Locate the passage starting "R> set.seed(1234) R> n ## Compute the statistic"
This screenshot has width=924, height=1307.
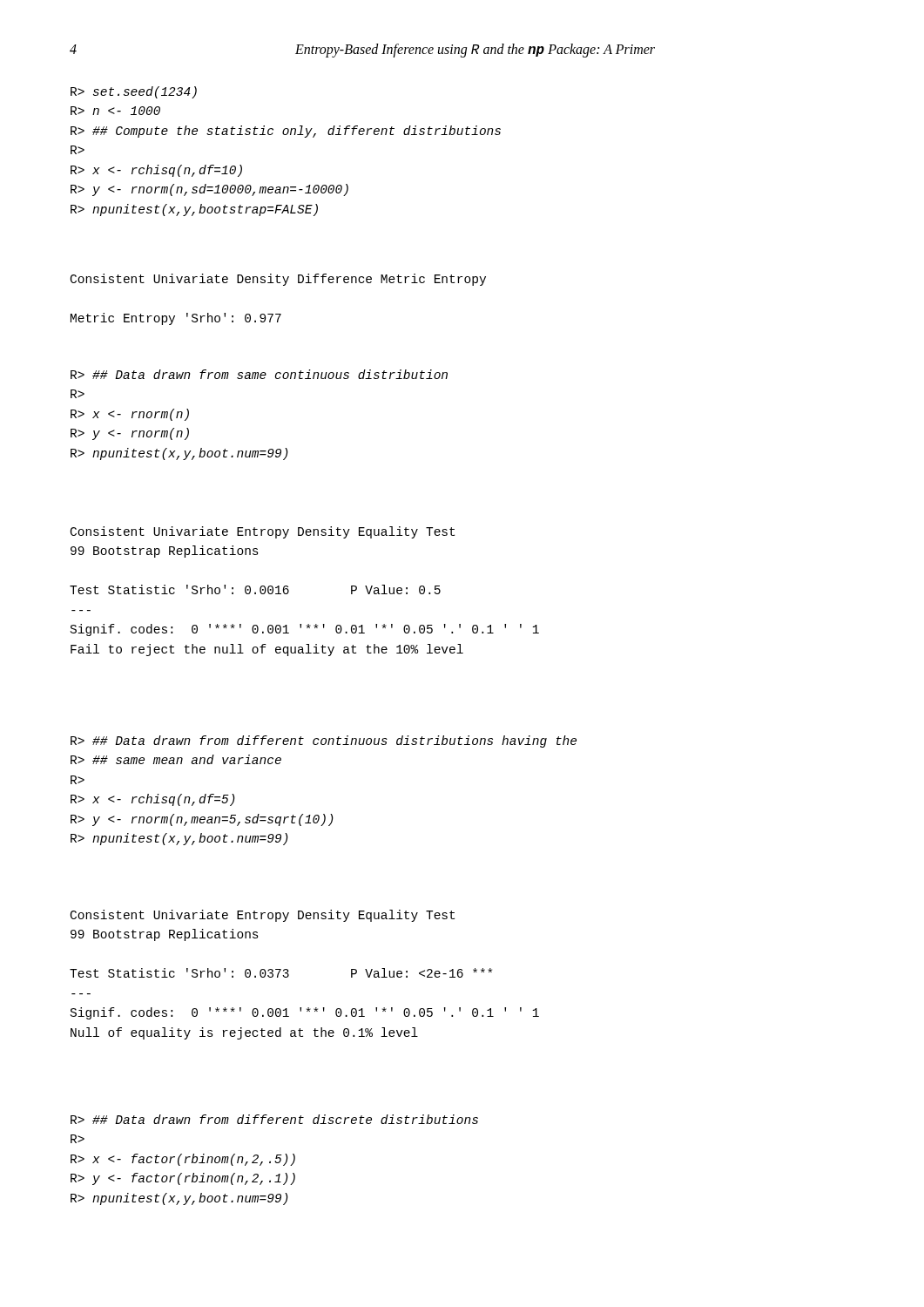[x=134, y=92]
